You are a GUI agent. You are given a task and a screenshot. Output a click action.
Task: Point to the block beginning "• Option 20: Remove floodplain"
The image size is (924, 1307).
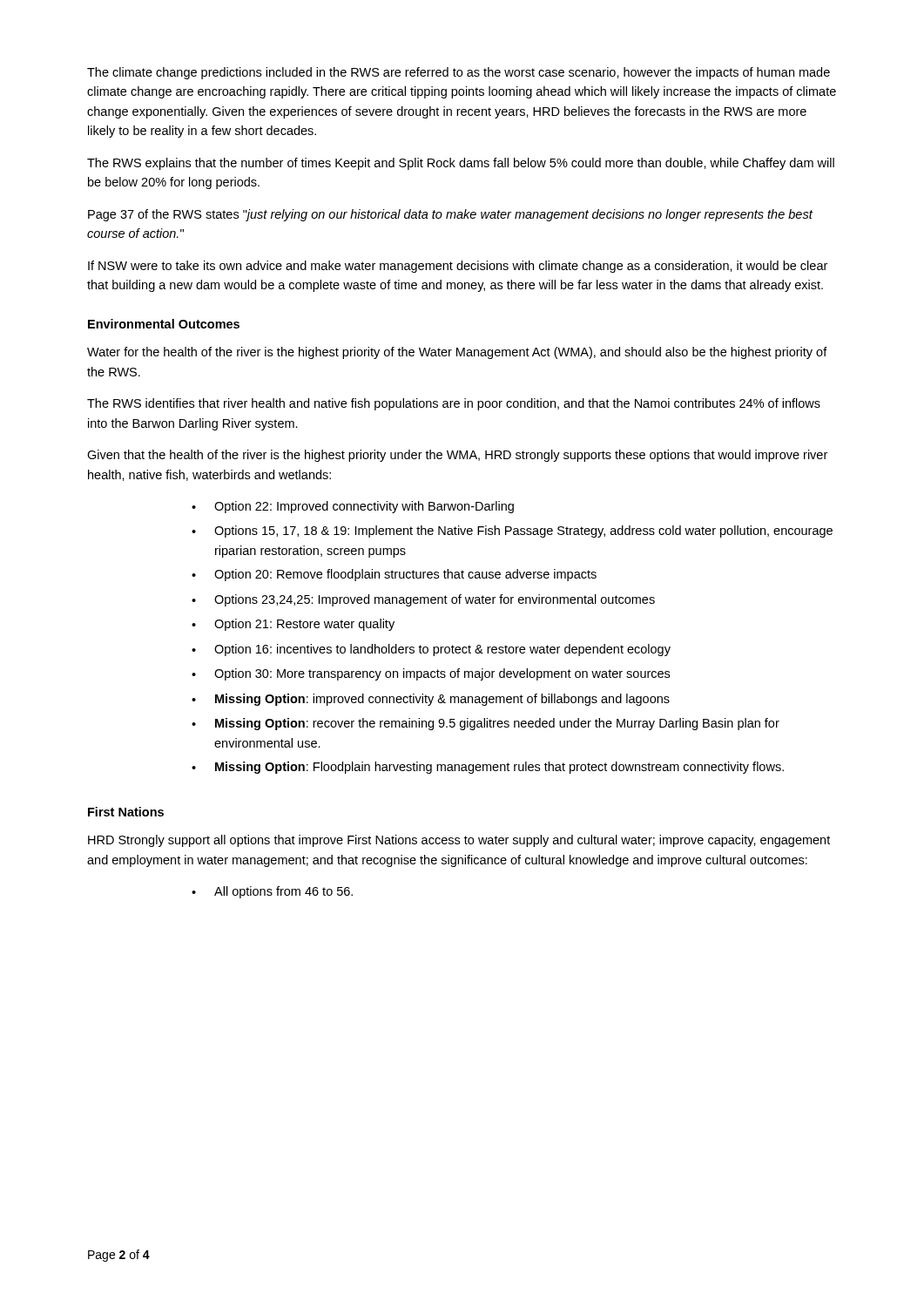tap(514, 575)
